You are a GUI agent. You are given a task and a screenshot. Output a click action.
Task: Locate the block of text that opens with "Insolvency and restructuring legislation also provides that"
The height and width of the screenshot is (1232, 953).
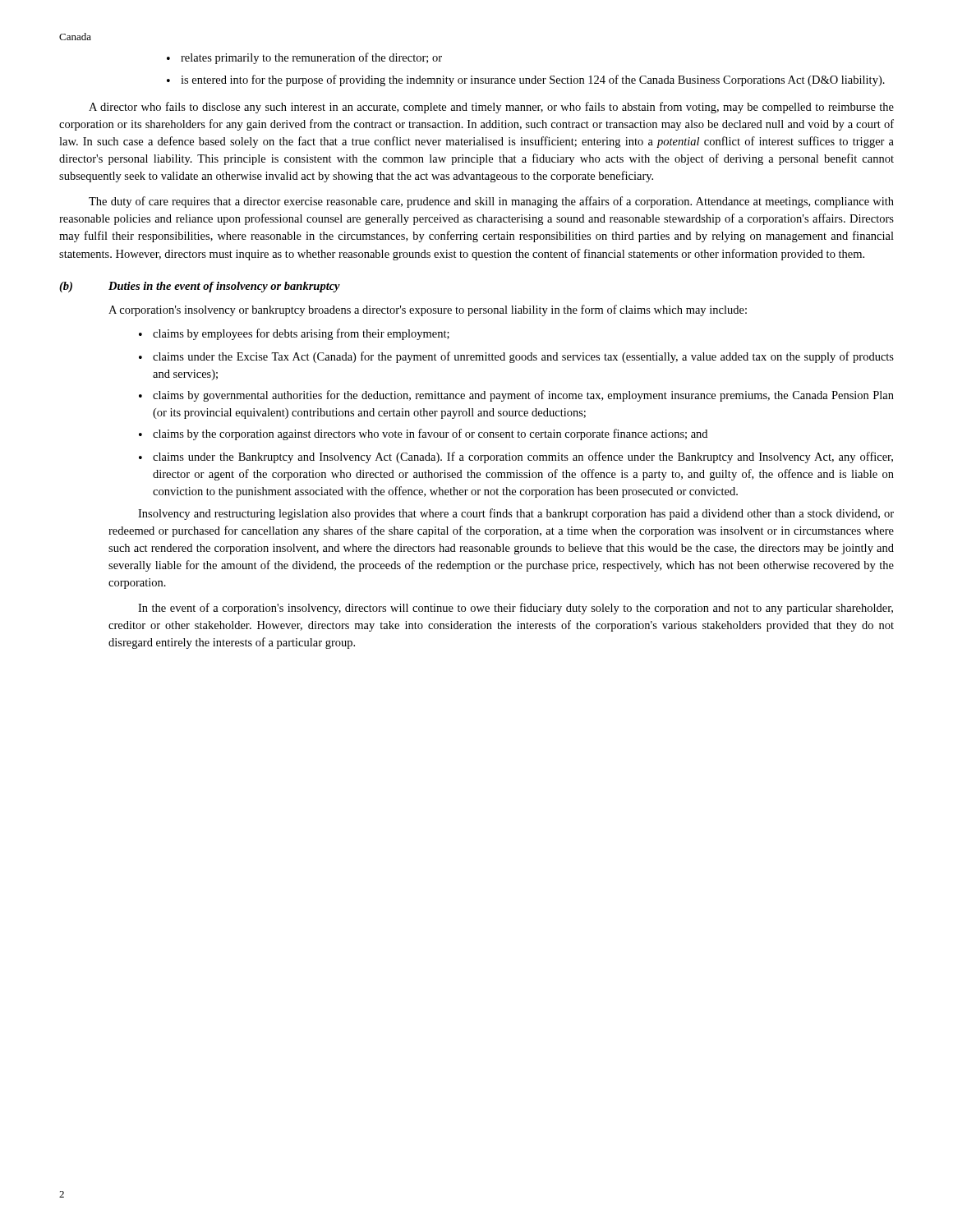pyautogui.click(x=501, y=548)
